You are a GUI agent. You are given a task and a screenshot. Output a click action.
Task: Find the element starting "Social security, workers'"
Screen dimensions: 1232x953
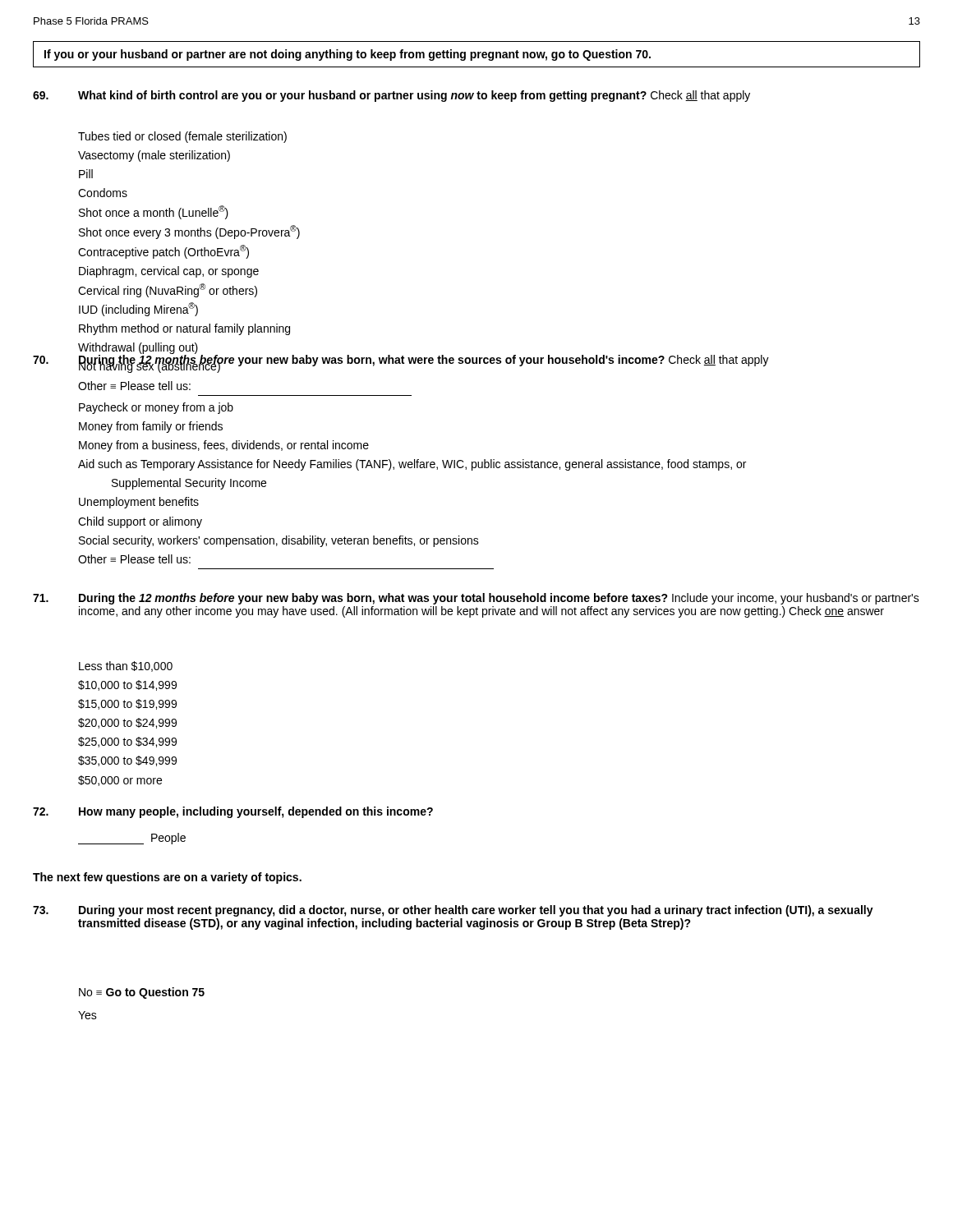coord(278,540)
